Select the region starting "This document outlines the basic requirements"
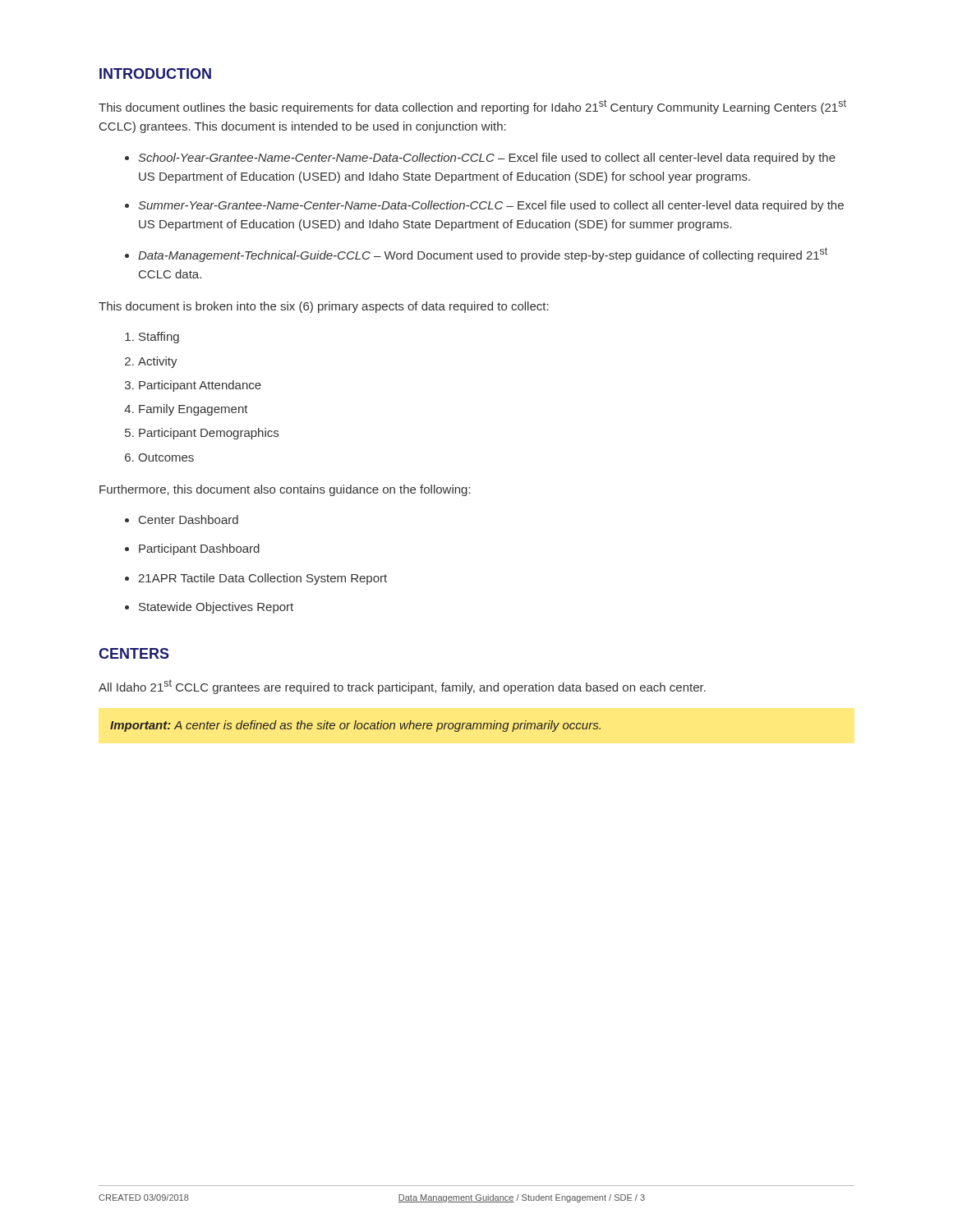The height and width of the screenshot is (1232, 953). 472,116
